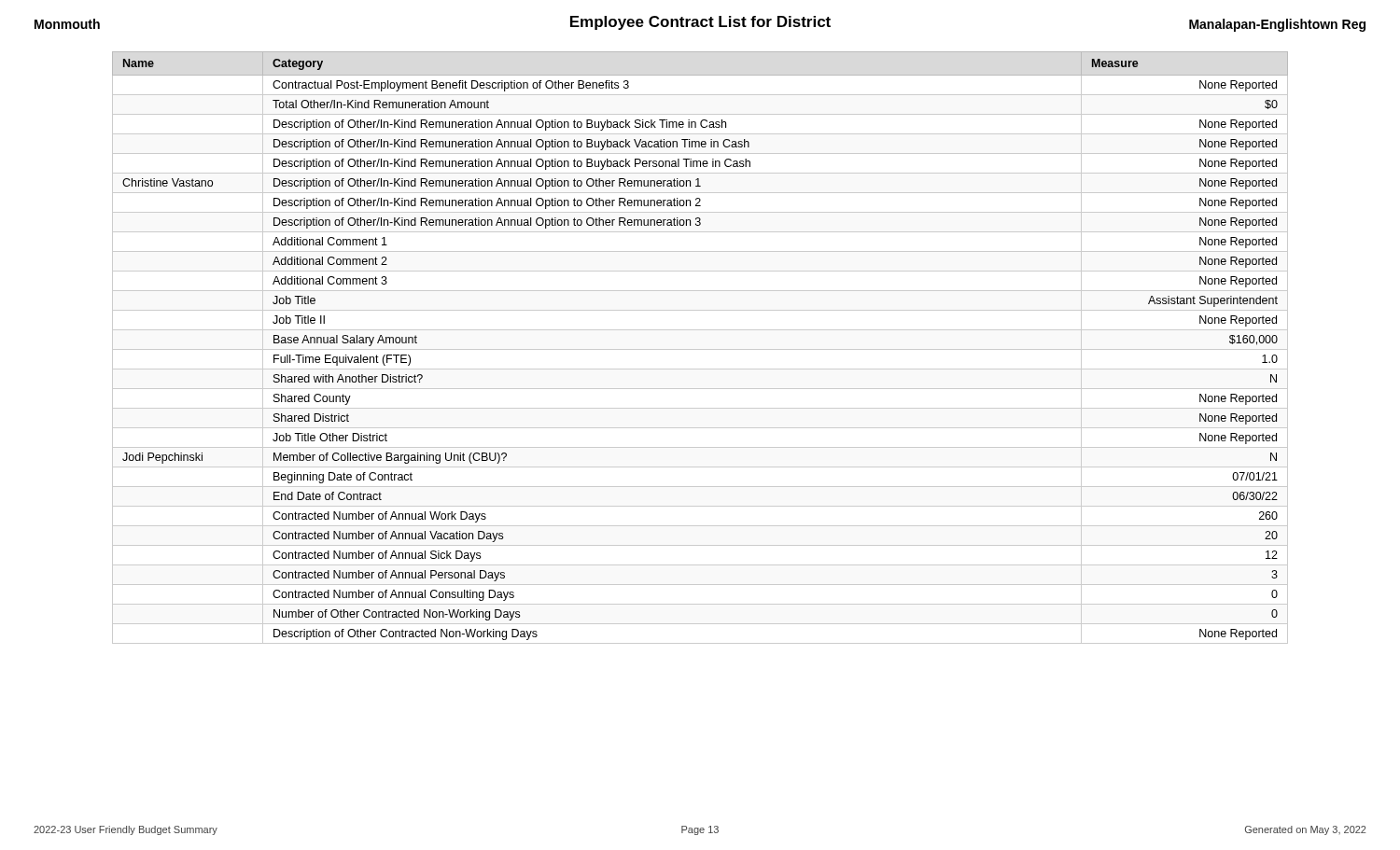Find the passage starting "Employee Contract List for District"

tap(700, 22)
